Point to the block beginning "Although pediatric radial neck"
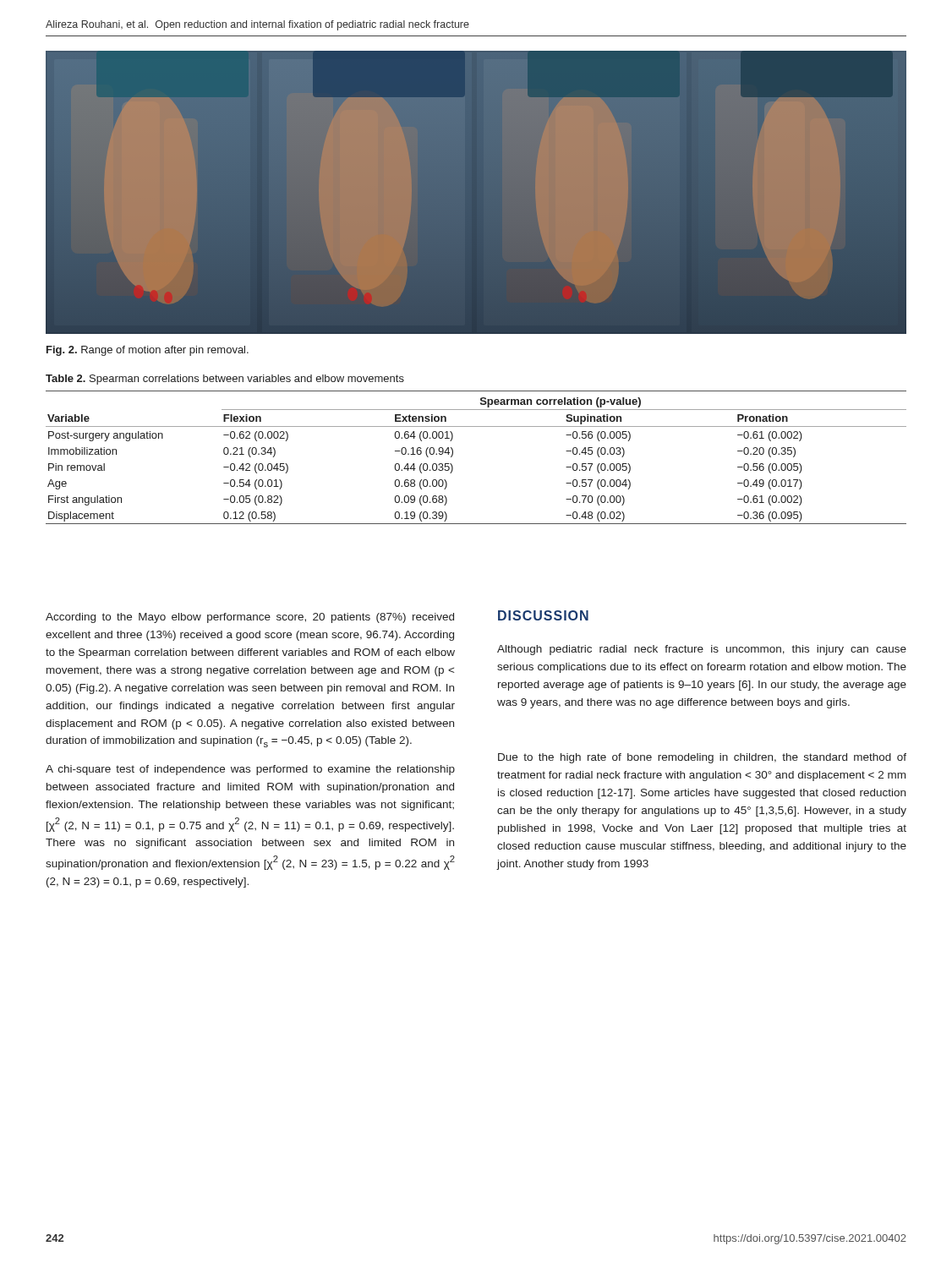Image resolution: width=952 pixels, height=1268 pixels. (702, 675)
